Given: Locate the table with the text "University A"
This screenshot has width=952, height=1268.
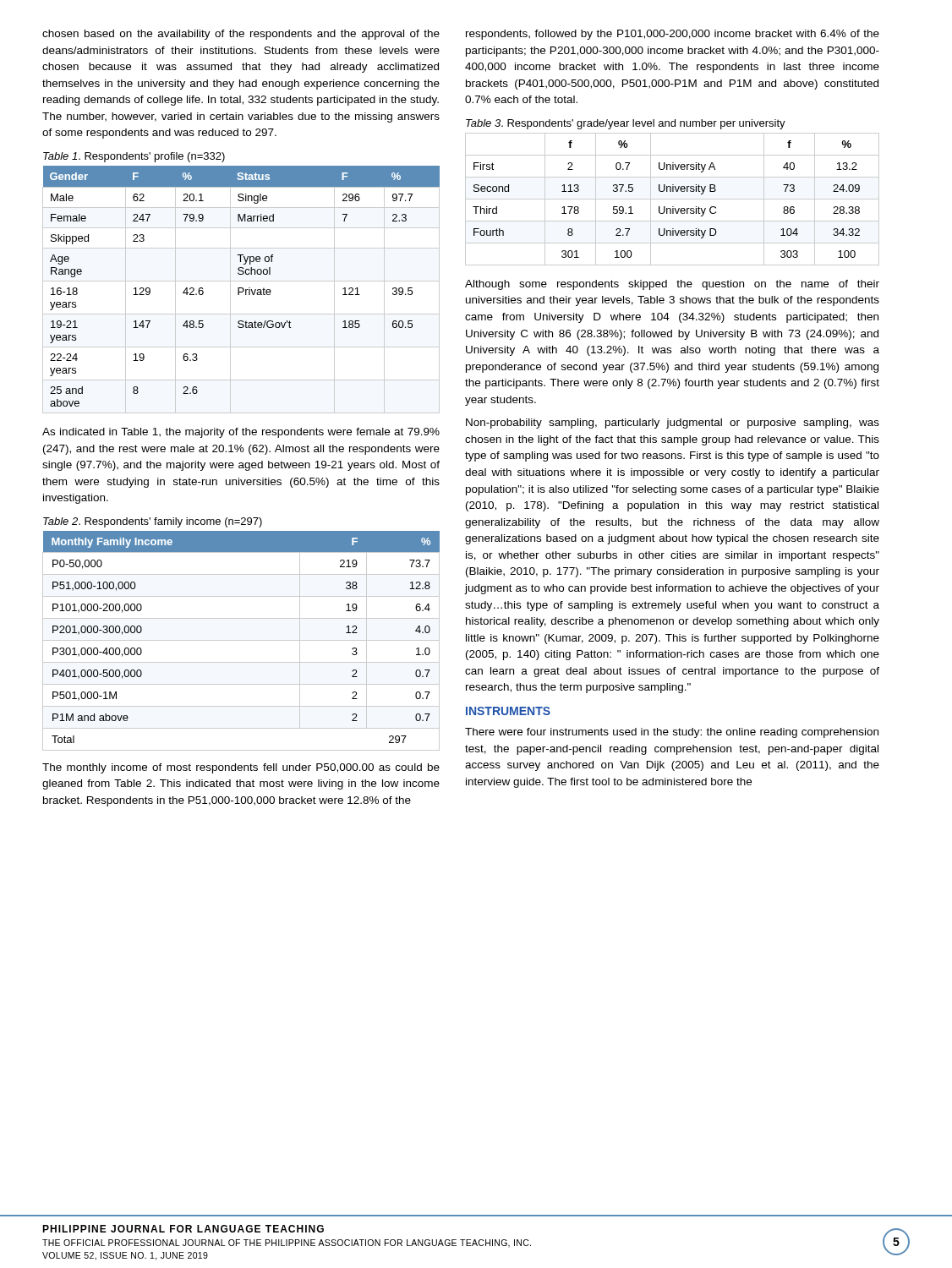Looking at the screenshot, I should [672, 199].
